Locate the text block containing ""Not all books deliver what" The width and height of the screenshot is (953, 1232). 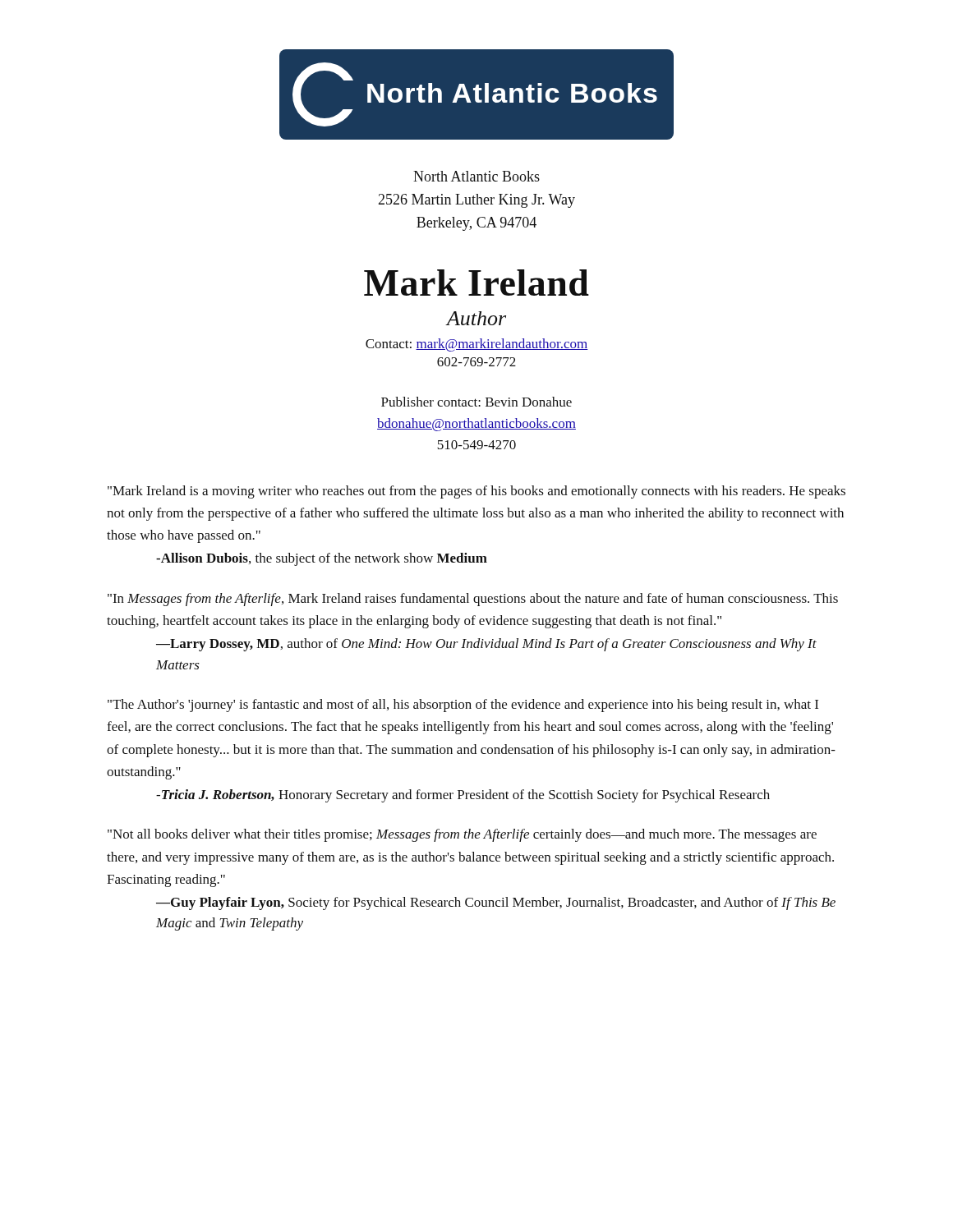(x=462, y=835)
